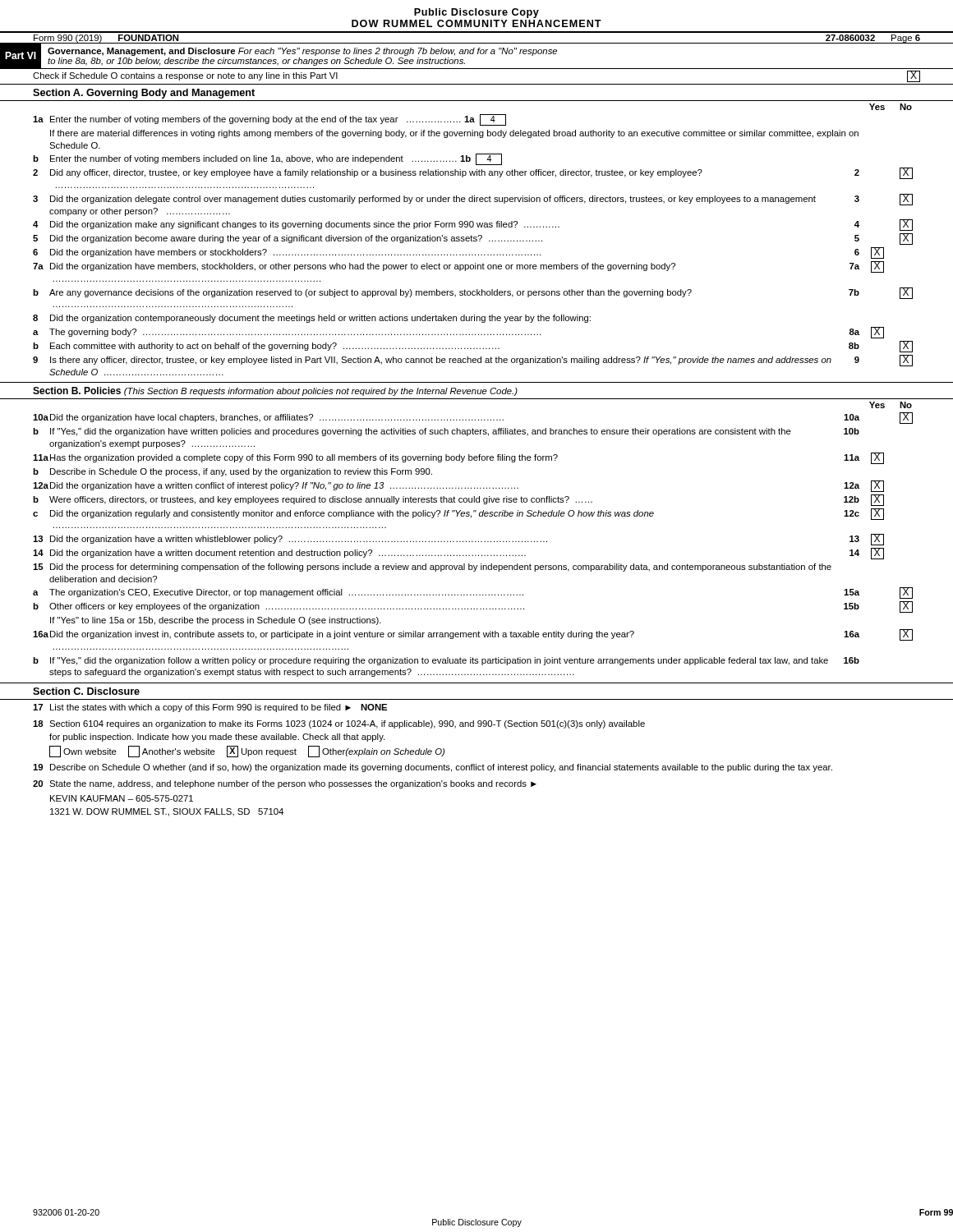Image resolution: width=953 pixels, height=1232 pixels.
Task: Locate the text block that reads "20 State the name,"
Action: pos(285,784)
